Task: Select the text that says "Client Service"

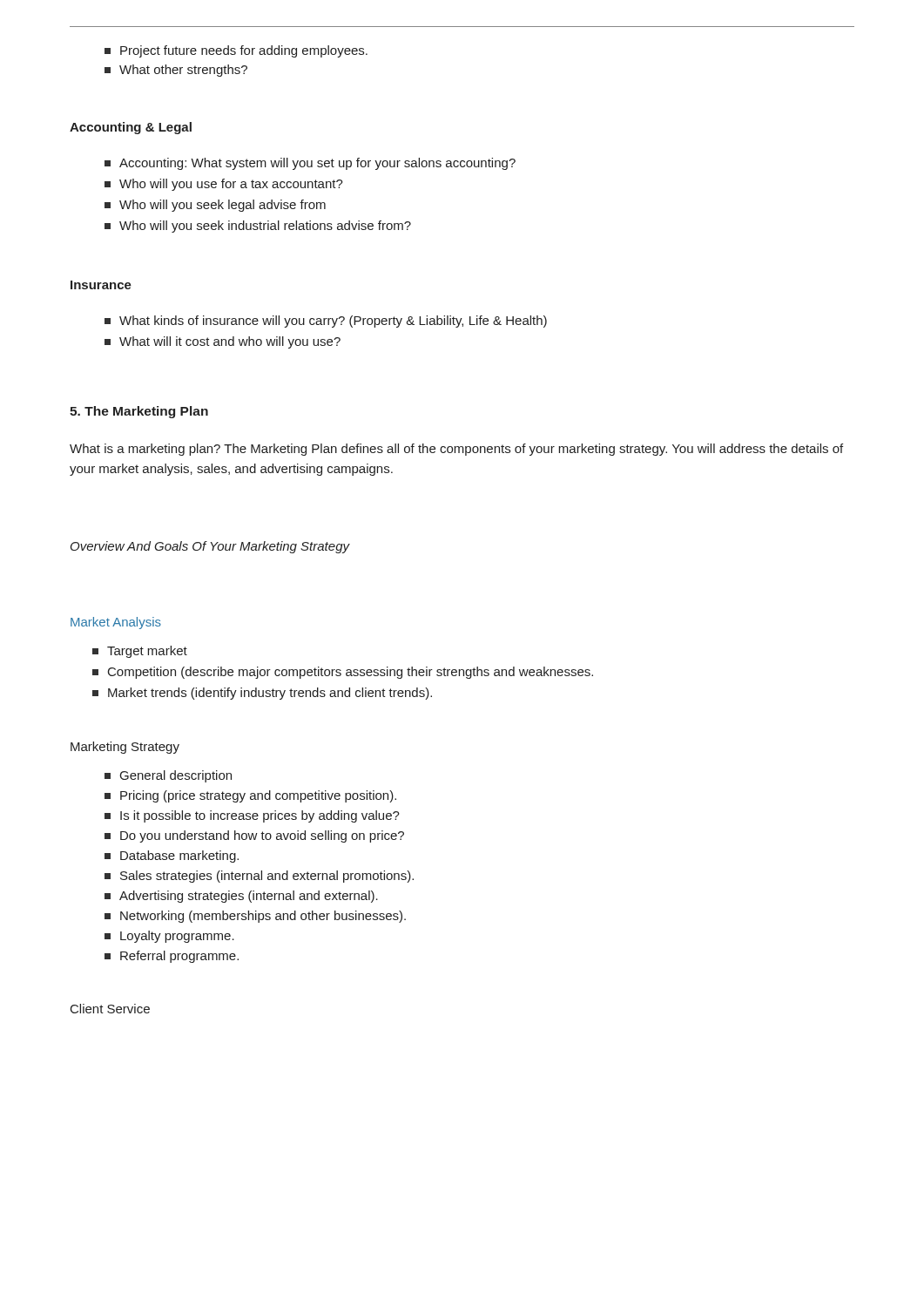Action: pos(110,1008)
